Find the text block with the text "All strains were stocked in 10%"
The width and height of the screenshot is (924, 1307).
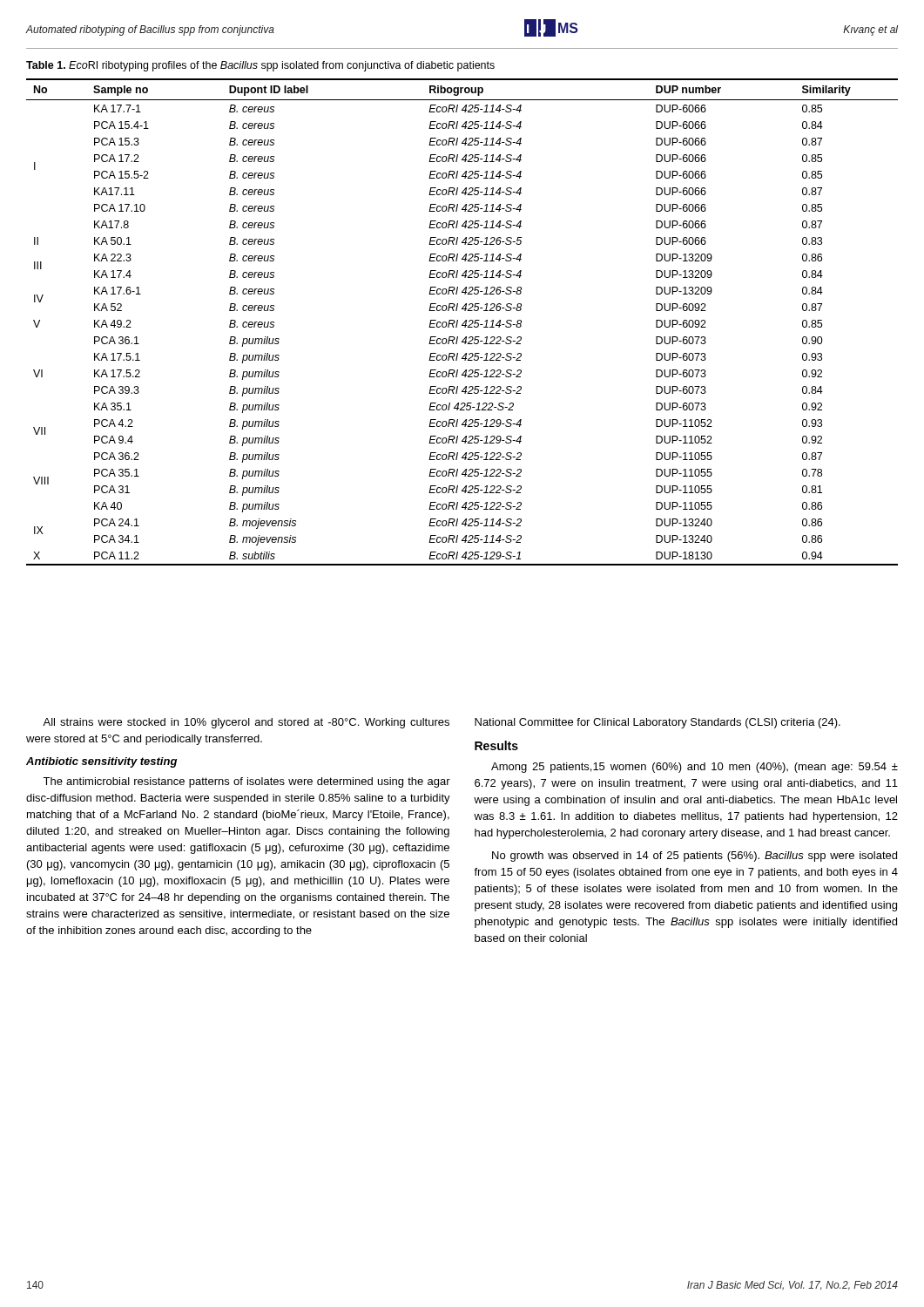(238, 731)
